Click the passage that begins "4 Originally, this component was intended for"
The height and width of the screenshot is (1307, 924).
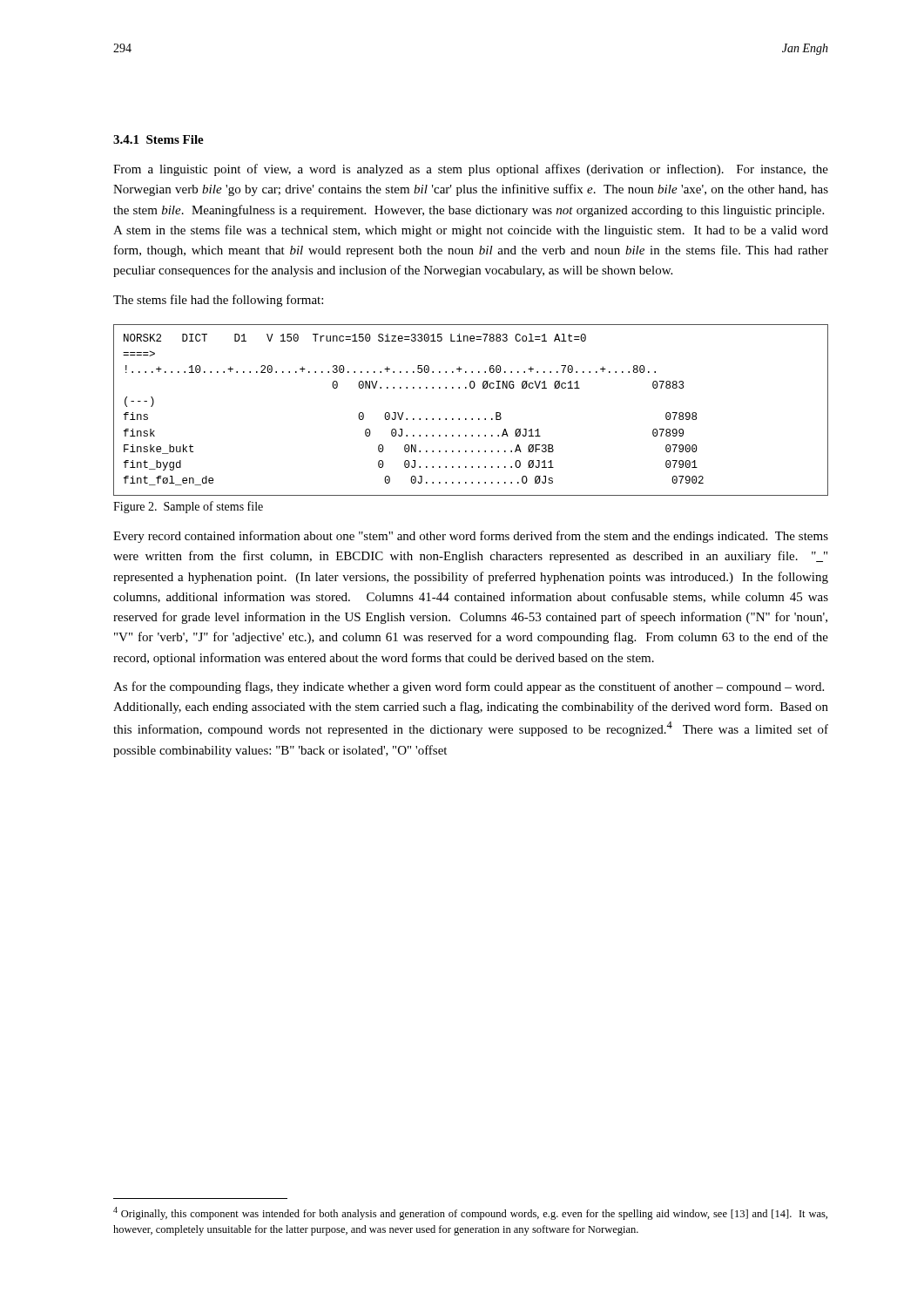pos(471,1220)
